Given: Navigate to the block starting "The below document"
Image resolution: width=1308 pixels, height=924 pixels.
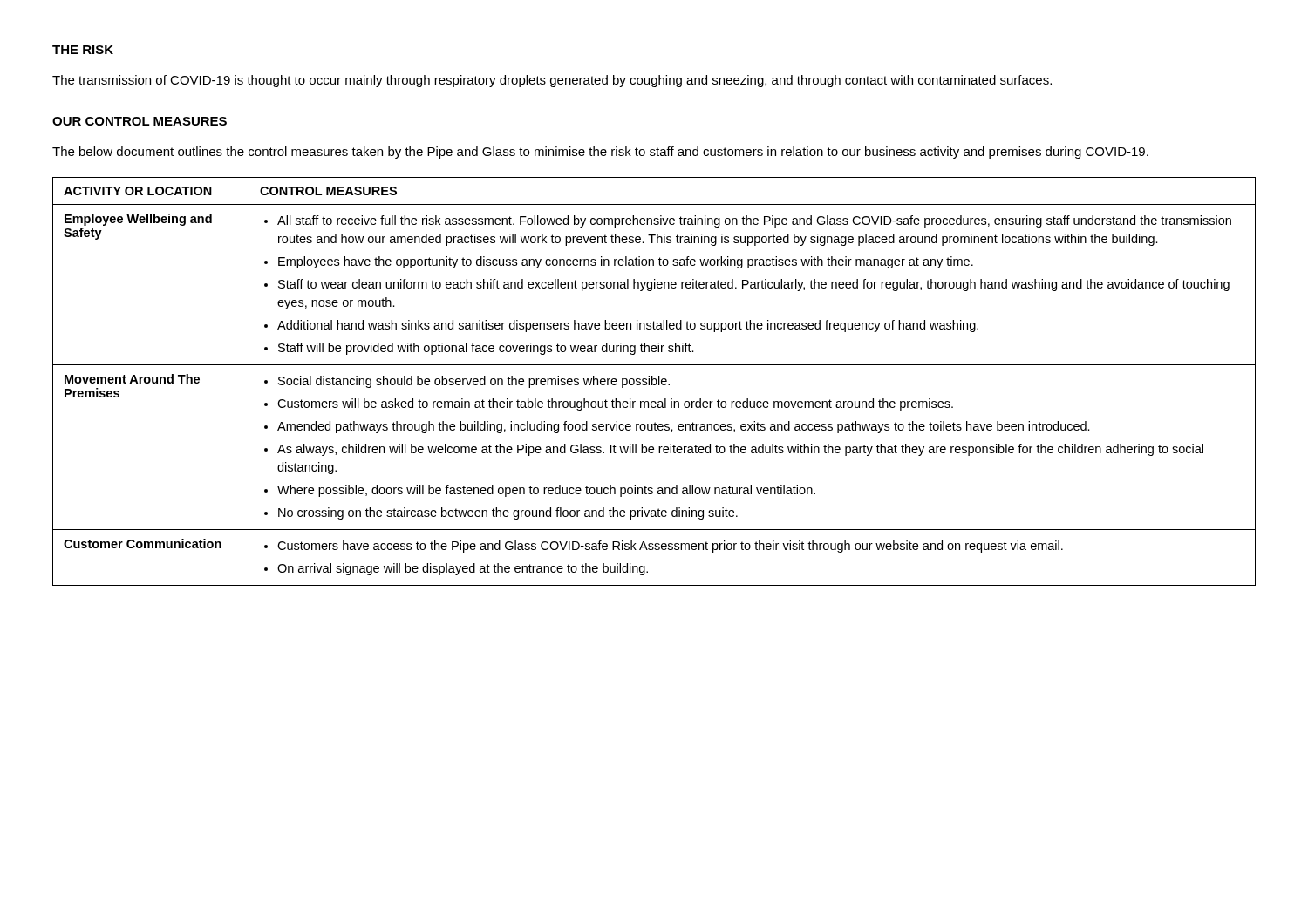Looking at the screenshot, I should [601, 151].
